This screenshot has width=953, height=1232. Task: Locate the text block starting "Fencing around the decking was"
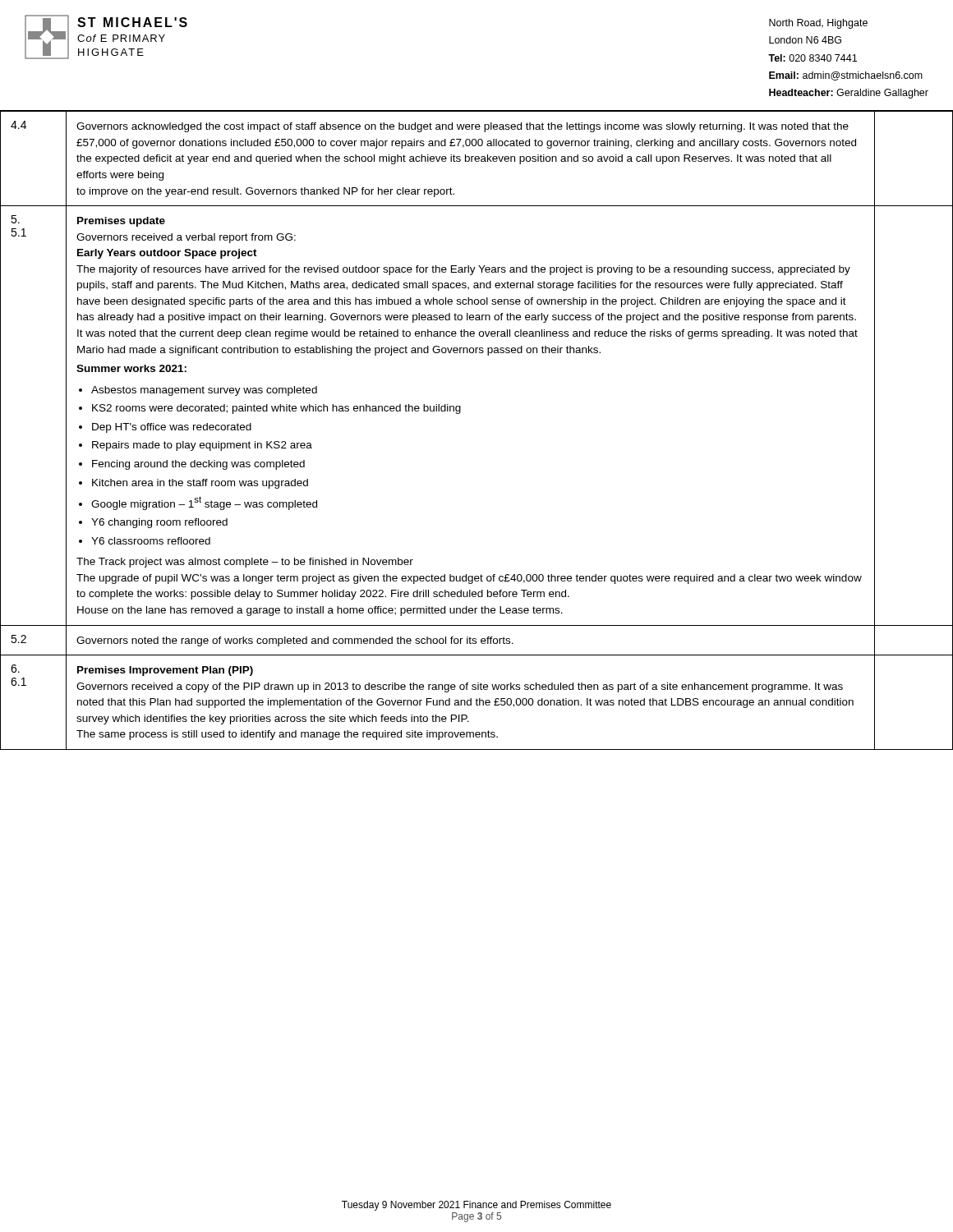coord(198,464)
